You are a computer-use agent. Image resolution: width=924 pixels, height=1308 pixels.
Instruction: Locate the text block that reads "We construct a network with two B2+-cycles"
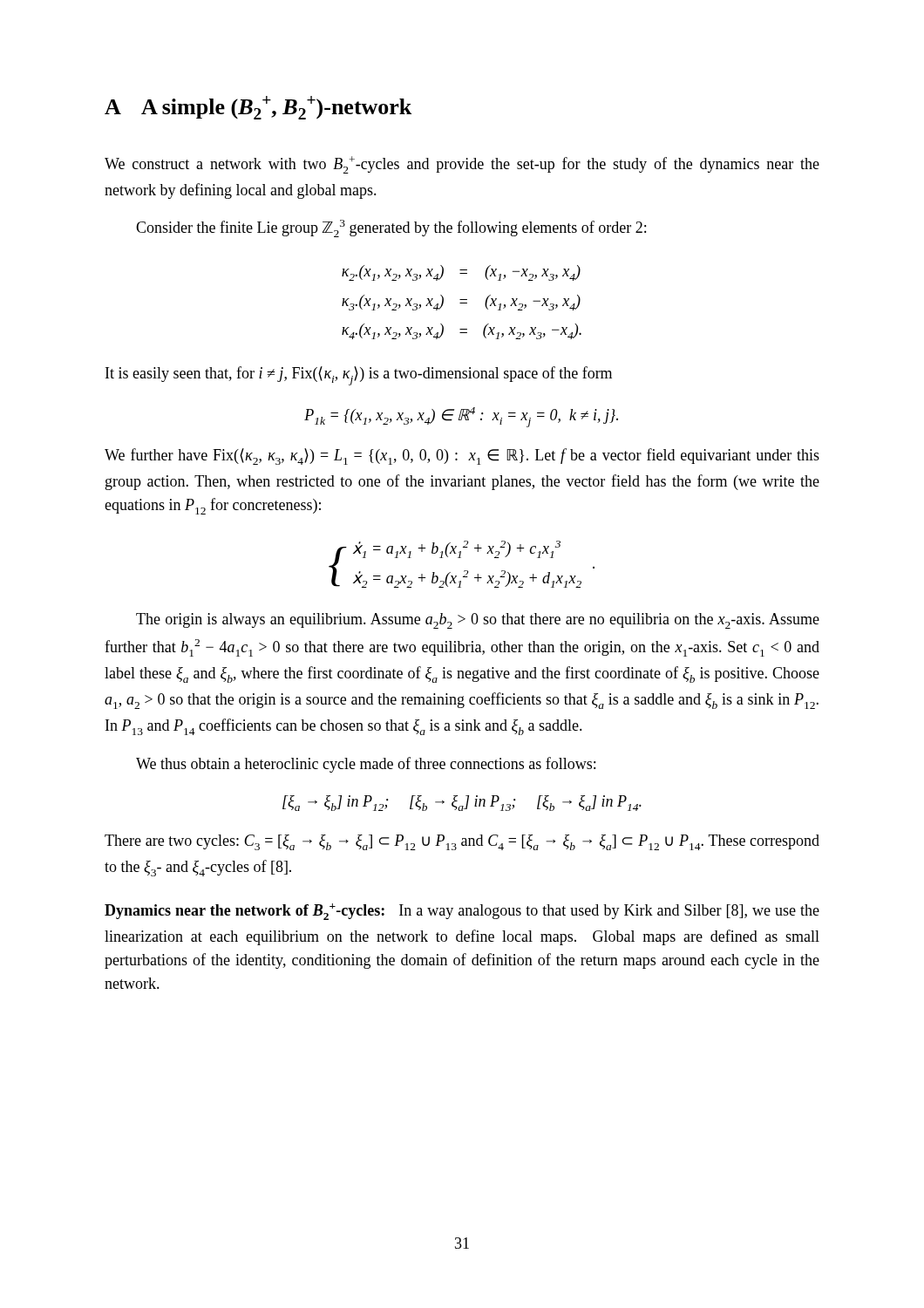click(462, 177)
